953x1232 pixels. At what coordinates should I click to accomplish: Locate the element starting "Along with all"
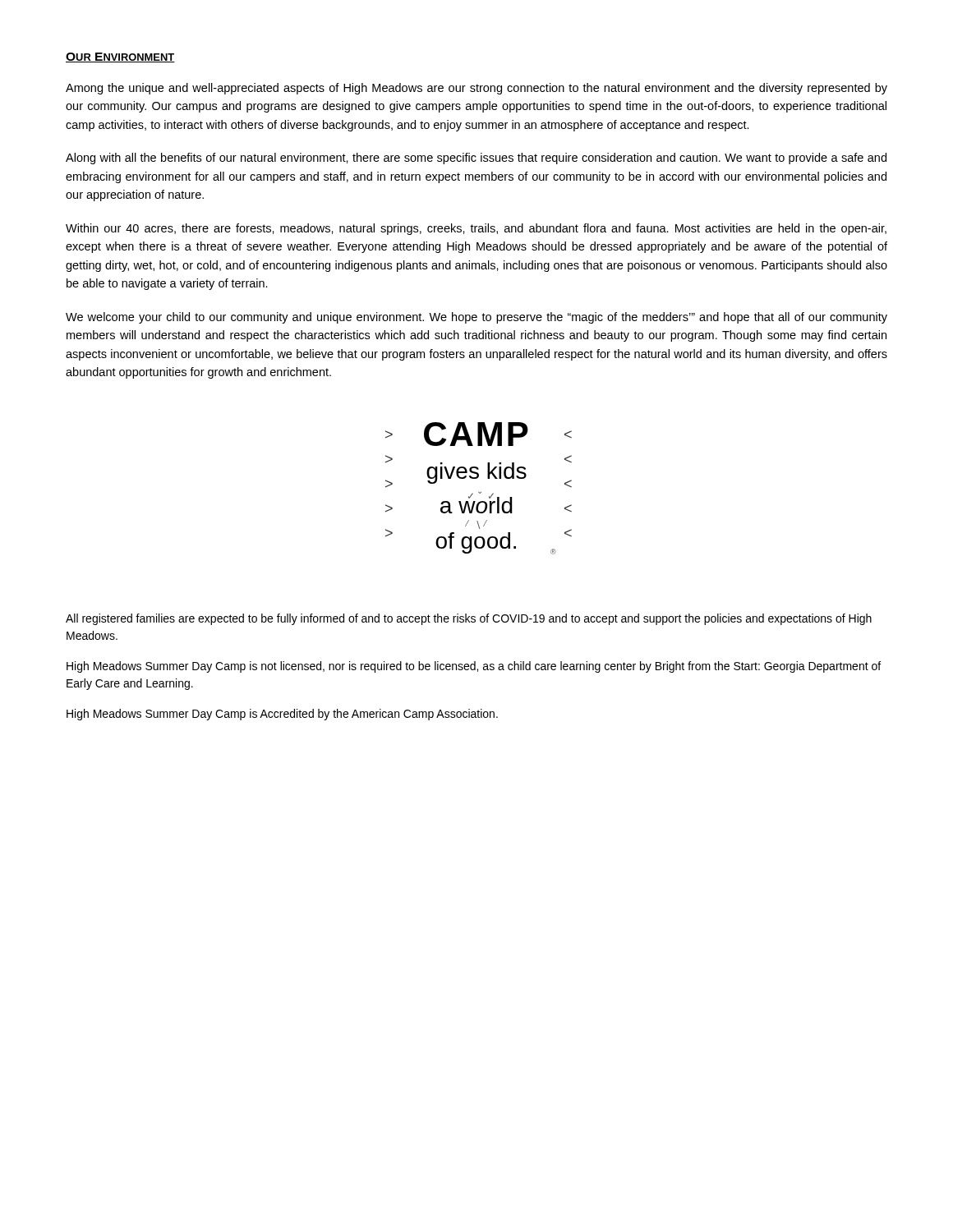click(x=476, y=176)
